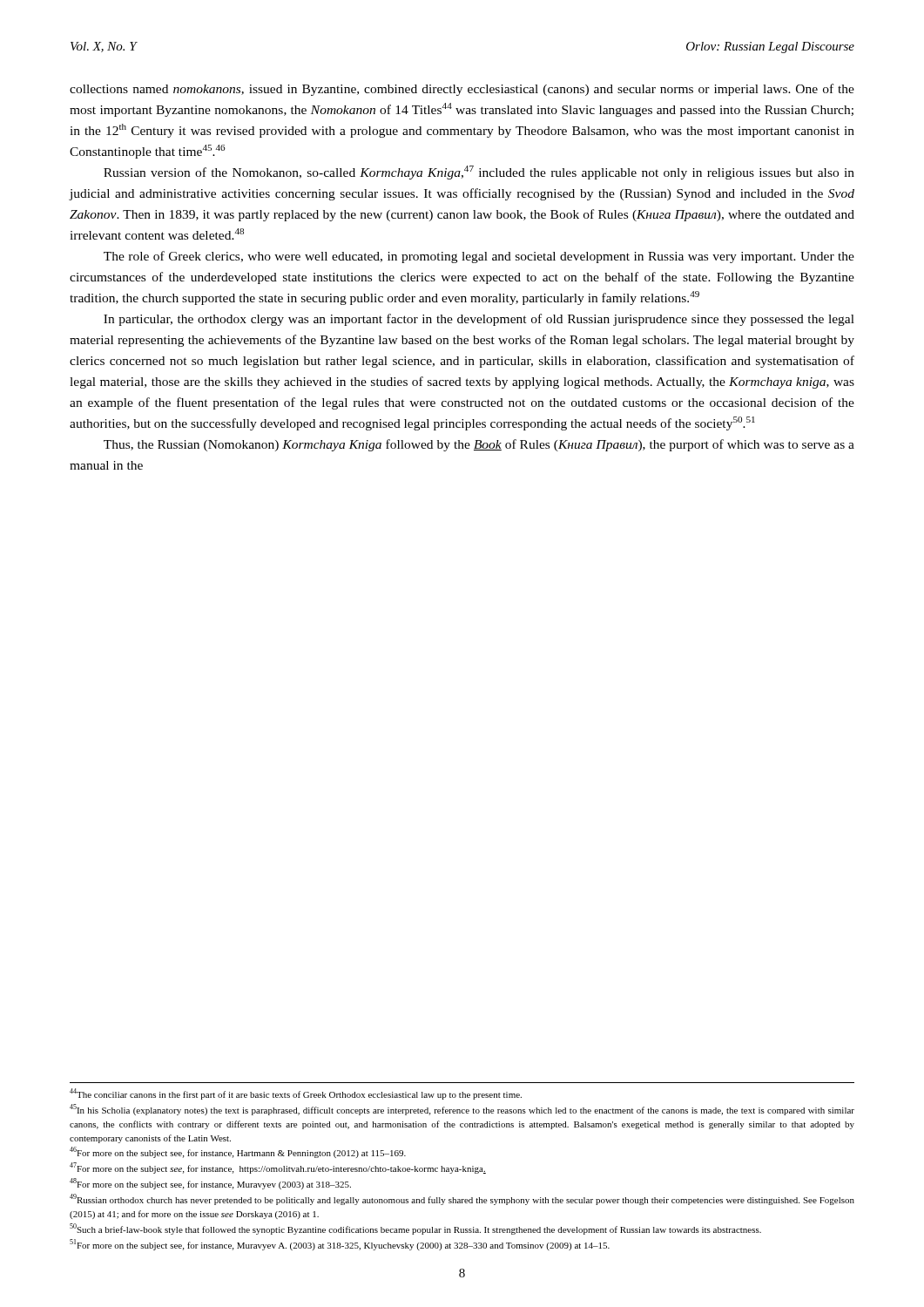The width and height of the screenshot is (924, 1307).
Task: Where is the passage that starts "49Russian orthodox church has"?
Action: tap(462, 1207)
